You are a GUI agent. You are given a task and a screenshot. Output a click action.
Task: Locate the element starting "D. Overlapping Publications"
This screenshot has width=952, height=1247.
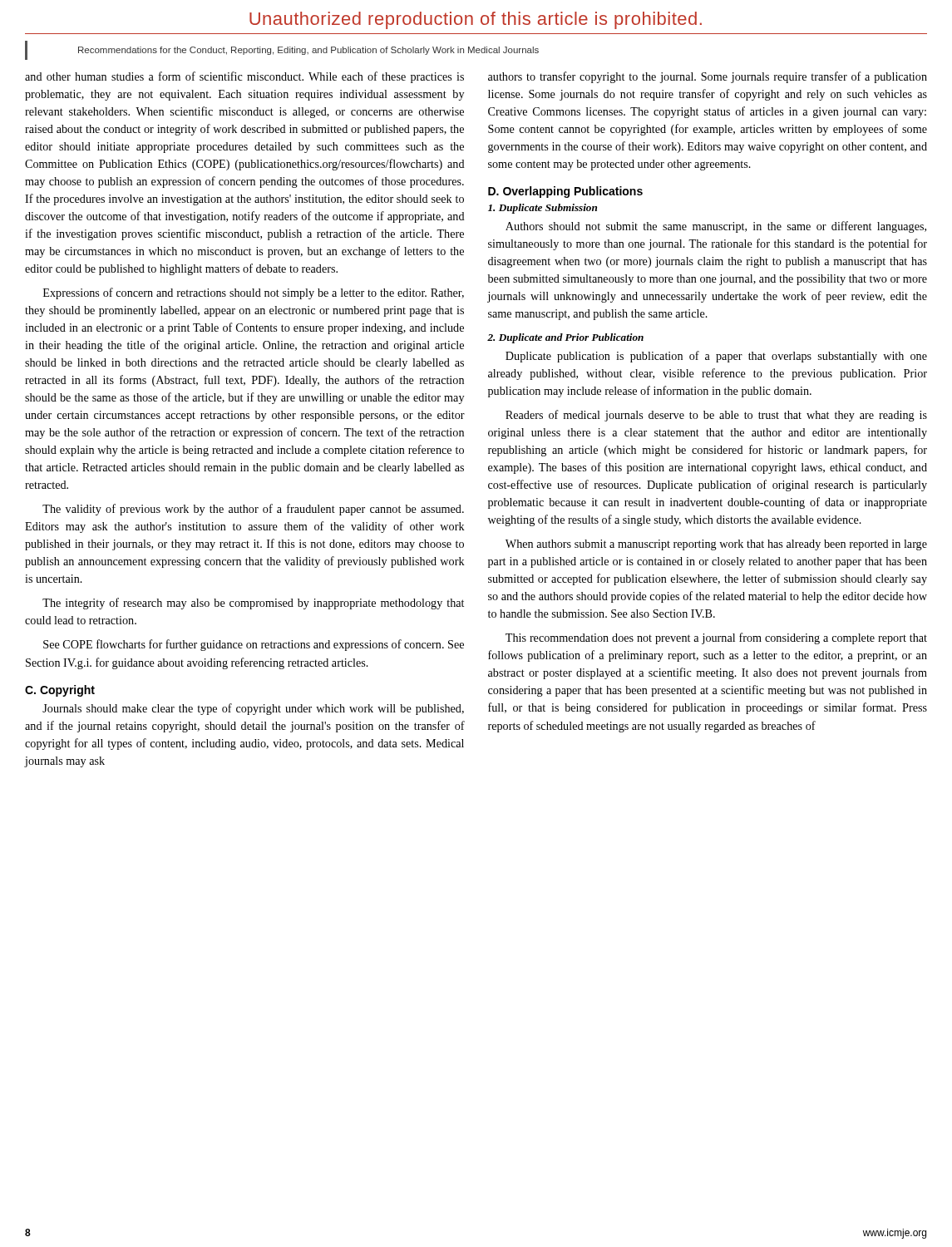pyautogui.click(x=565, y=191)
